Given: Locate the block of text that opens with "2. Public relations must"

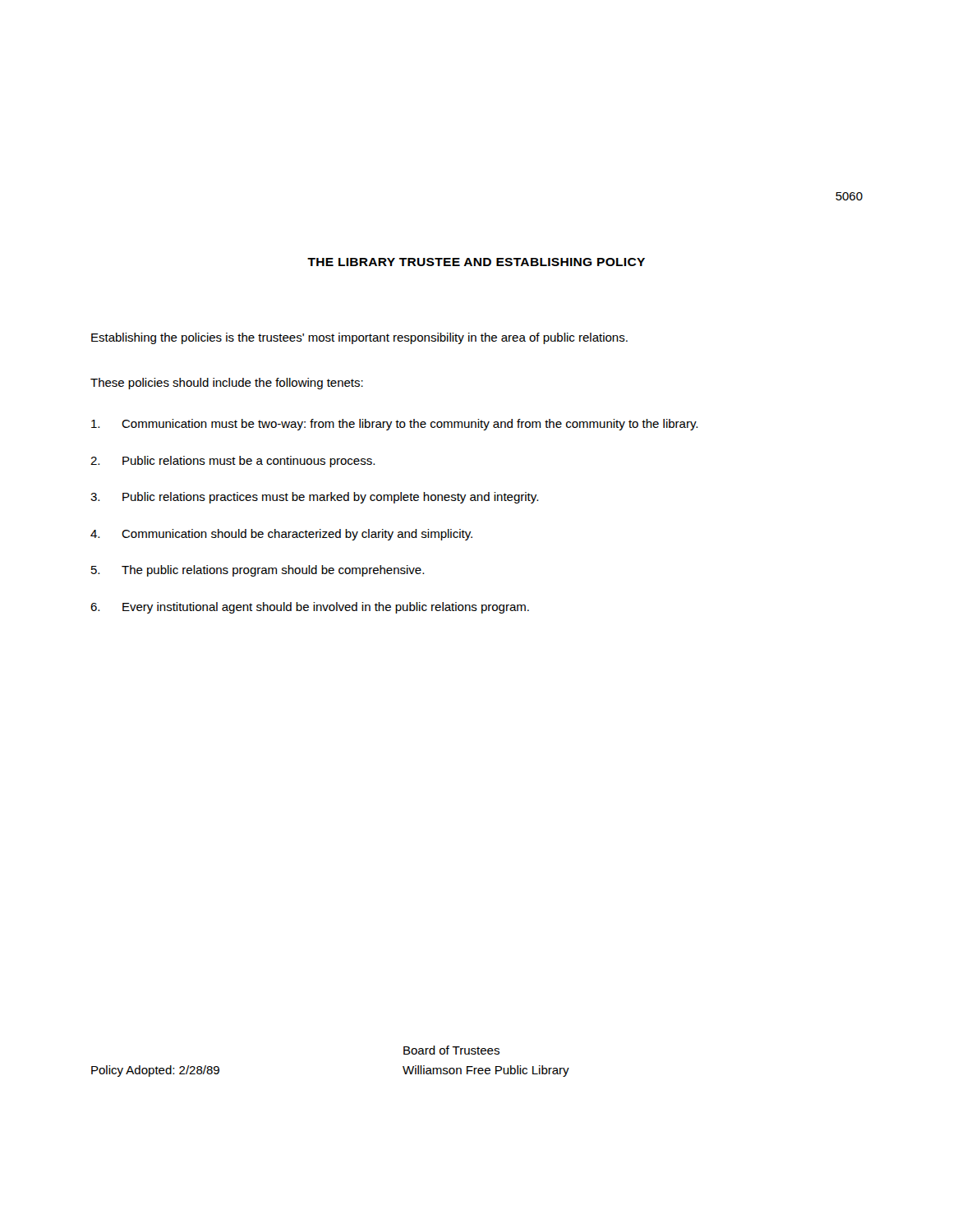Looking at the screenshot, I should click(232, 462).
